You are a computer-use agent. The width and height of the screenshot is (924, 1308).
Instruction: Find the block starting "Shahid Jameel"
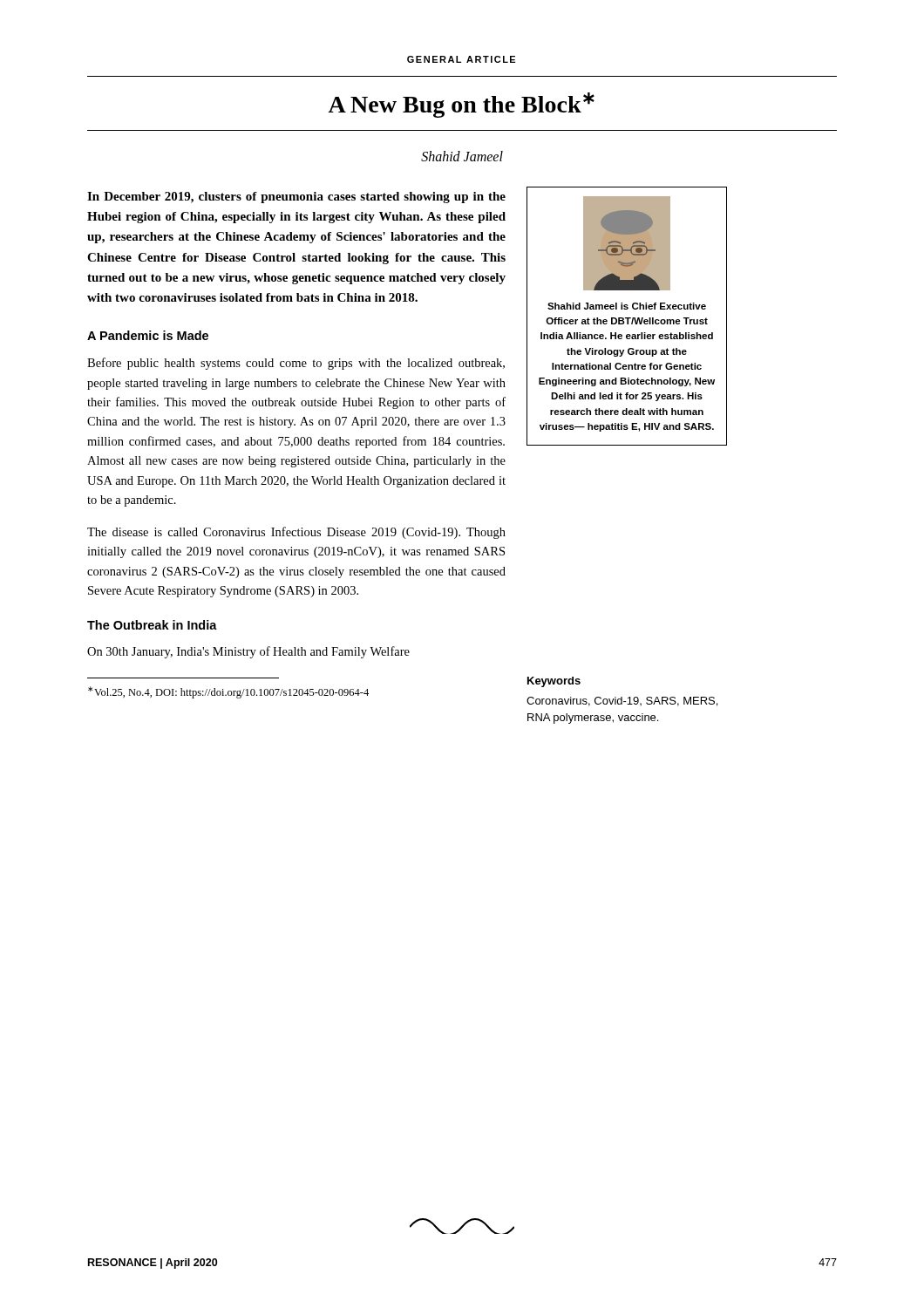pos(462,156)
